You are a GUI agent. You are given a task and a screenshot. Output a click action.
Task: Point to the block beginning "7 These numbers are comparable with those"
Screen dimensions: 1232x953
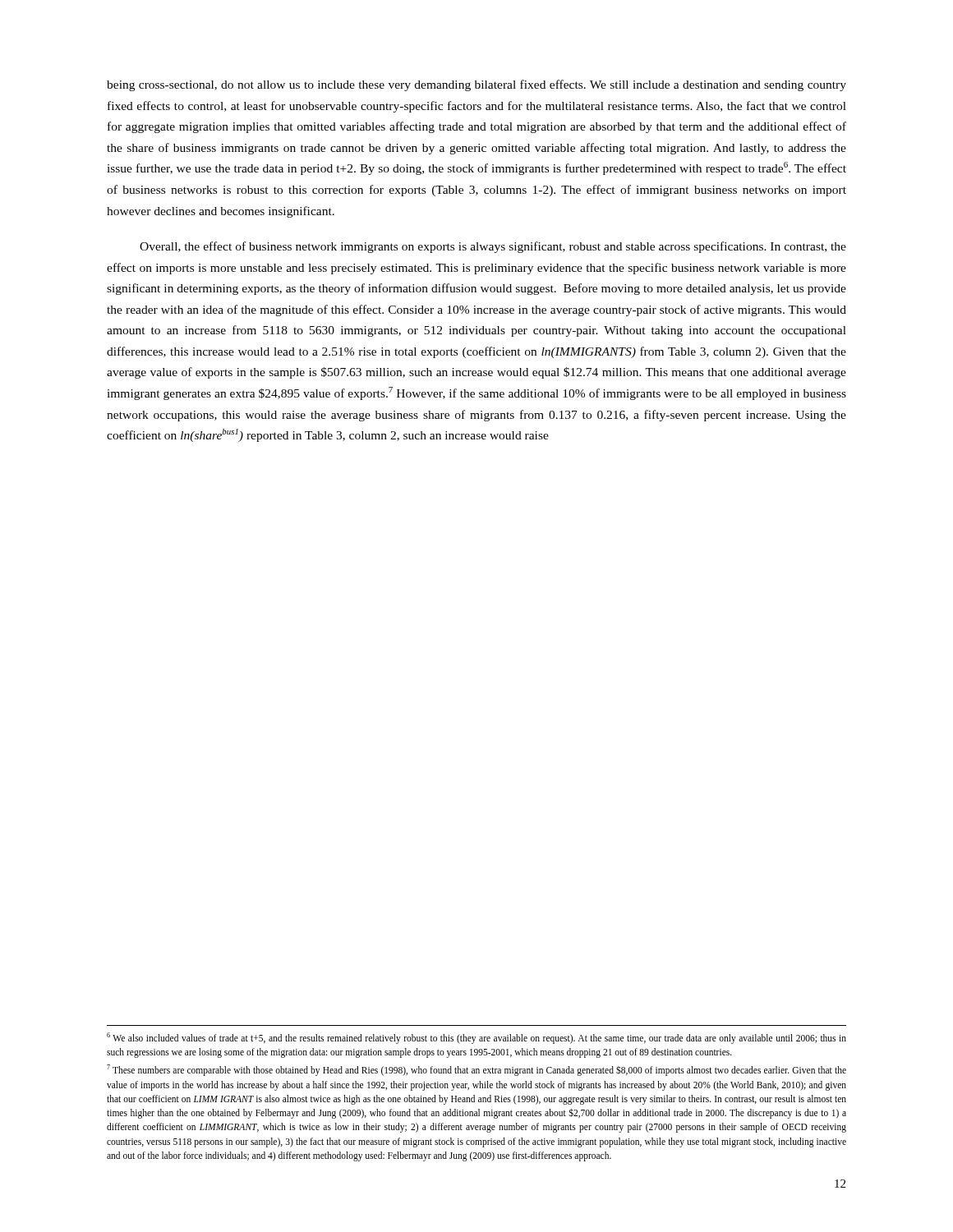pos(476,1112)
